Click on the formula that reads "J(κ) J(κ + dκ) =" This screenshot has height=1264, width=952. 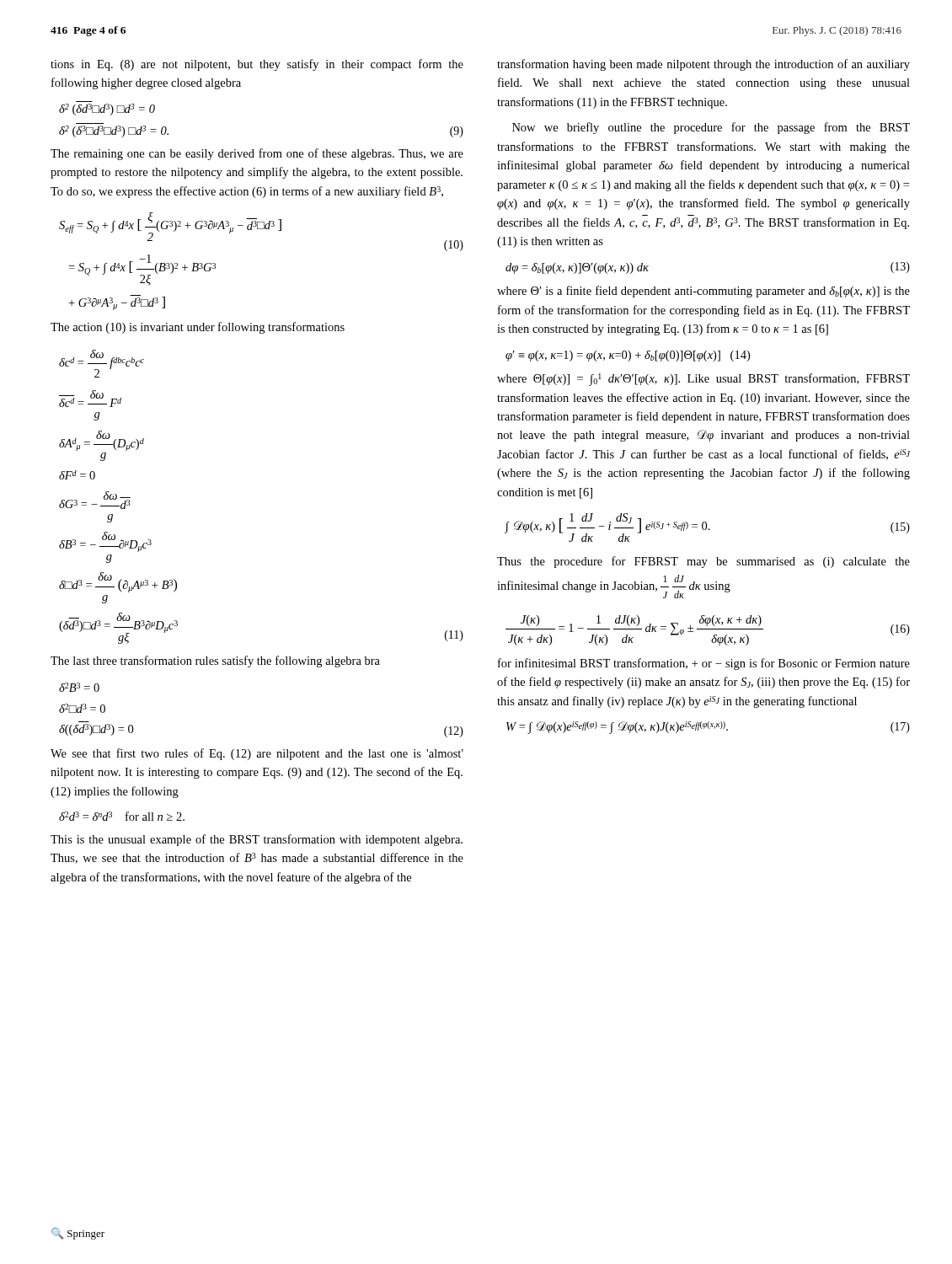pyautogui.click(x=708, y=629)
